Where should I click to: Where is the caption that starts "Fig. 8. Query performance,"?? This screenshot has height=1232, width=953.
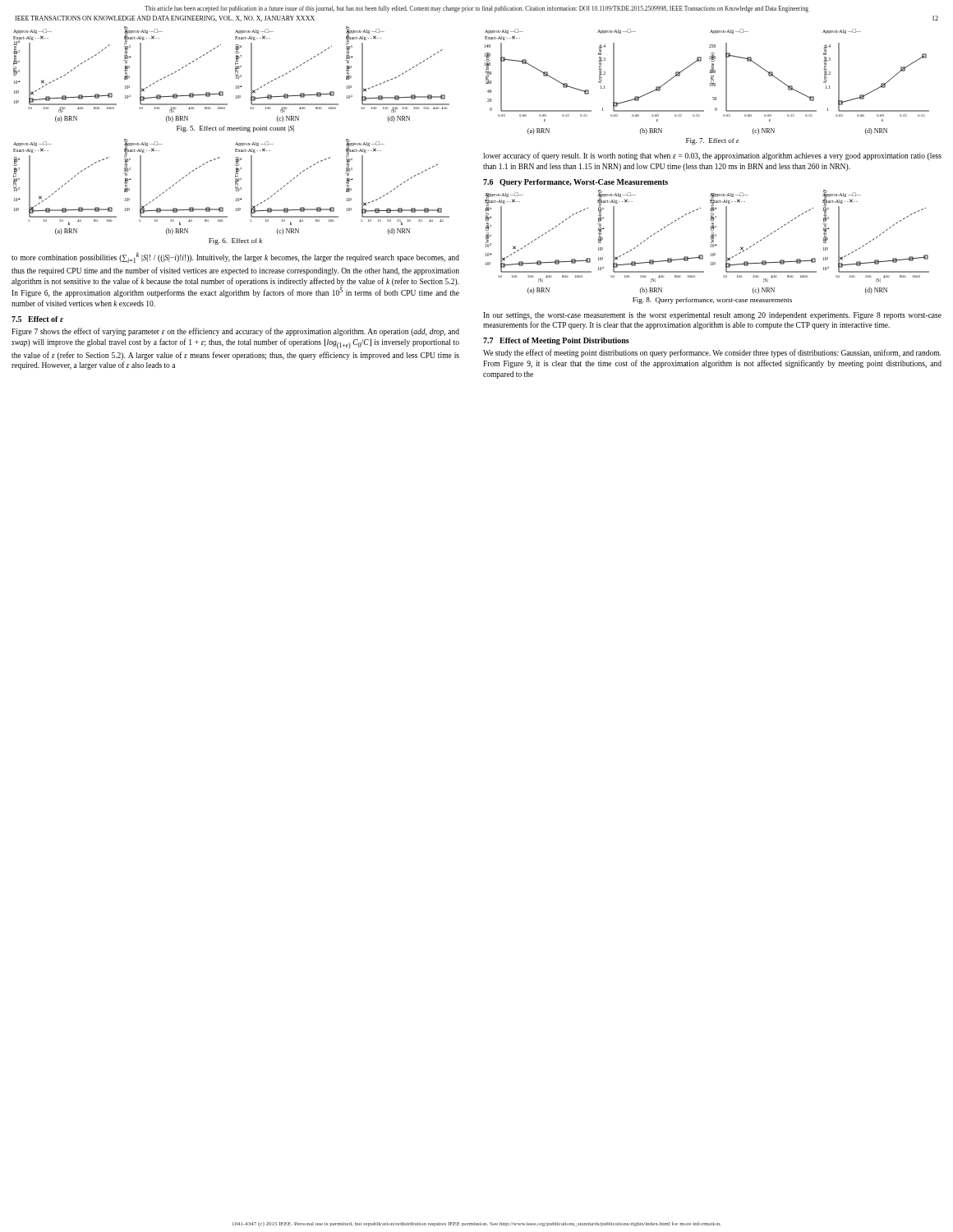pyautogui.click(x=712, y=299)
